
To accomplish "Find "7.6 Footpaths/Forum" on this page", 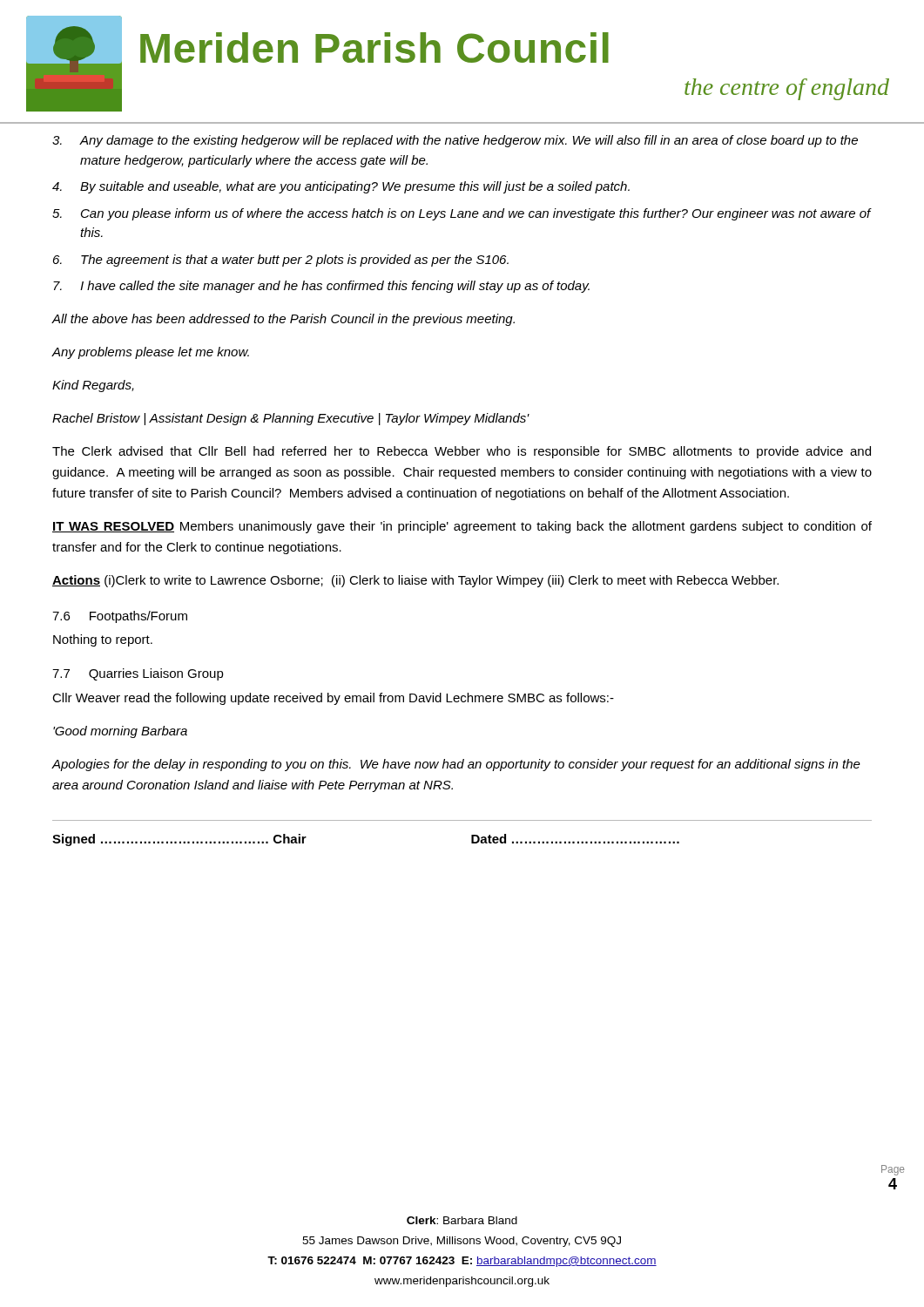I will point(120,615).
